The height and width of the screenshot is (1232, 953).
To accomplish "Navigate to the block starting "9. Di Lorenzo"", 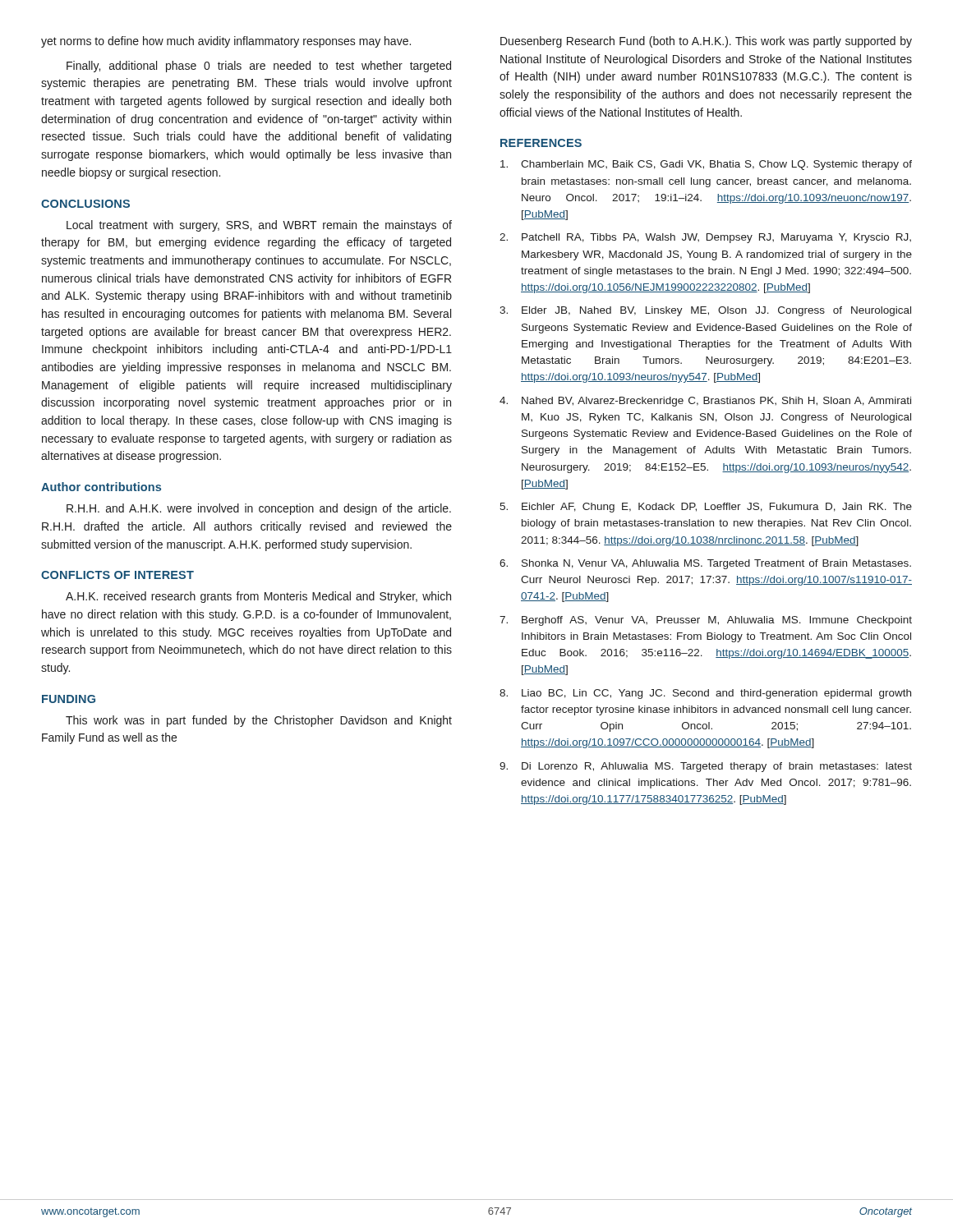I will (706, 783).
